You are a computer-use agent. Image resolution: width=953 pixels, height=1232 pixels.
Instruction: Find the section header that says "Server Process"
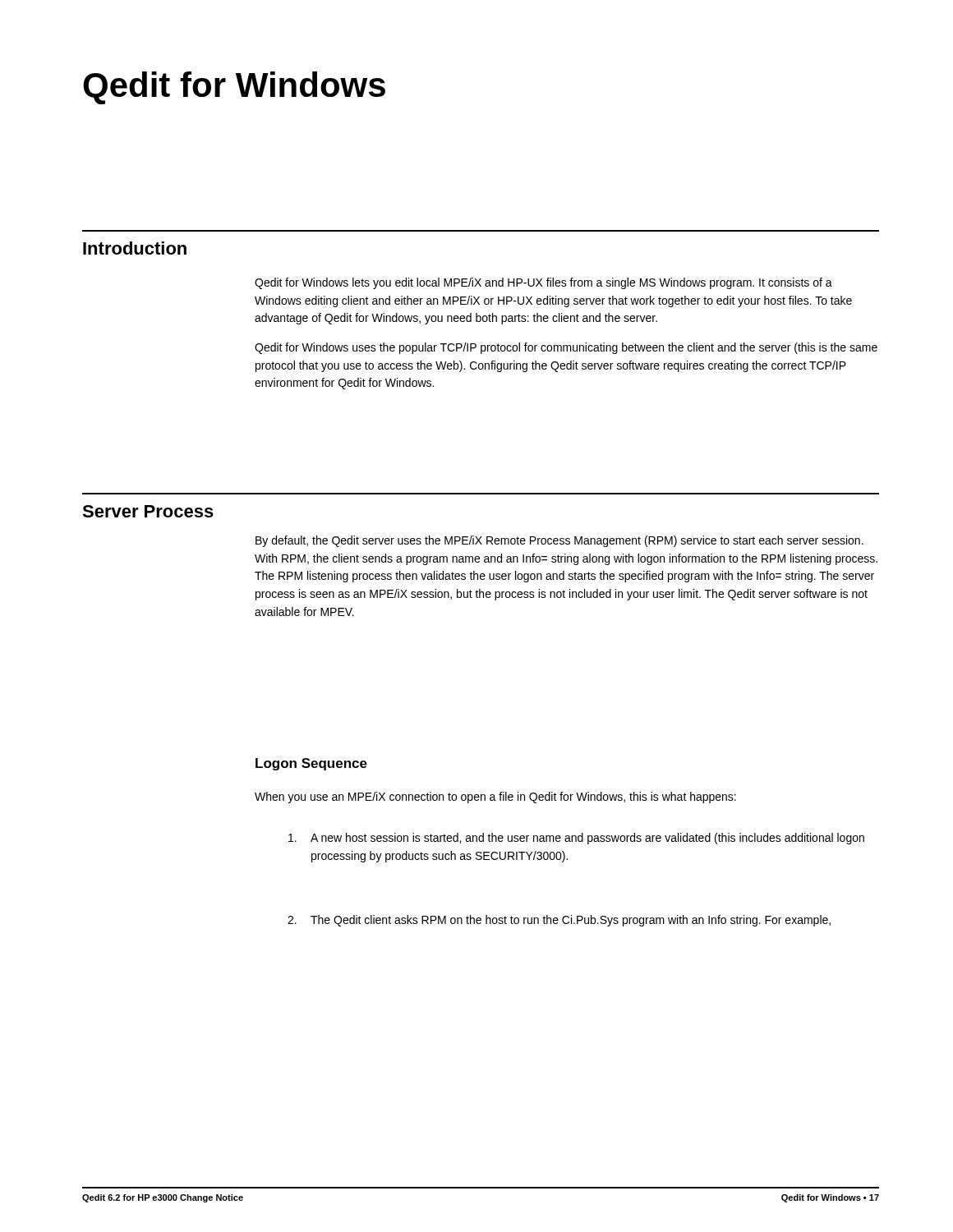pyautogui.click(x=148, y=511)
